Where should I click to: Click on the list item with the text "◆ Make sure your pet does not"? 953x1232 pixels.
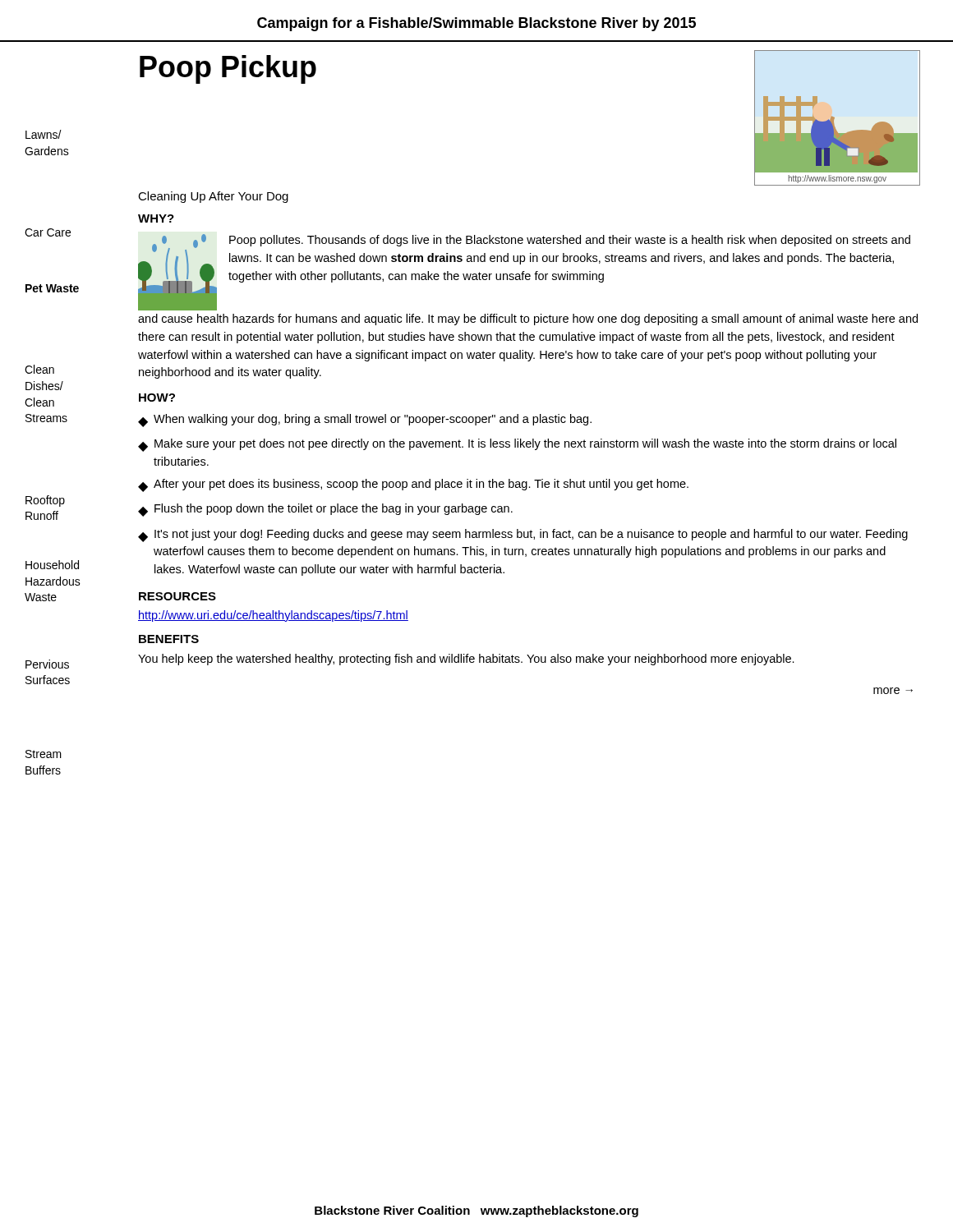click(529, 453)
